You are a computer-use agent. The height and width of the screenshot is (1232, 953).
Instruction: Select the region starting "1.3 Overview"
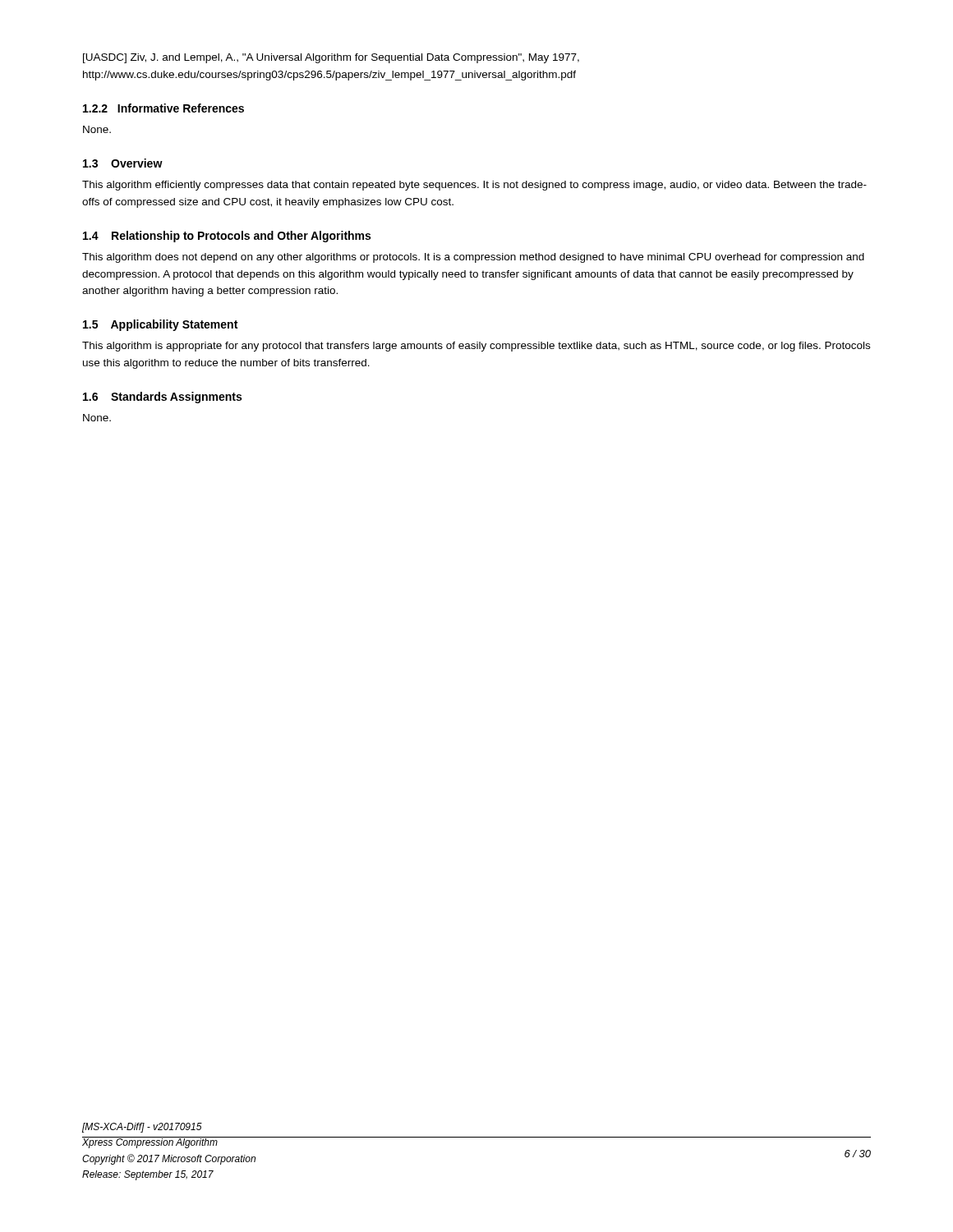(122, 163)
